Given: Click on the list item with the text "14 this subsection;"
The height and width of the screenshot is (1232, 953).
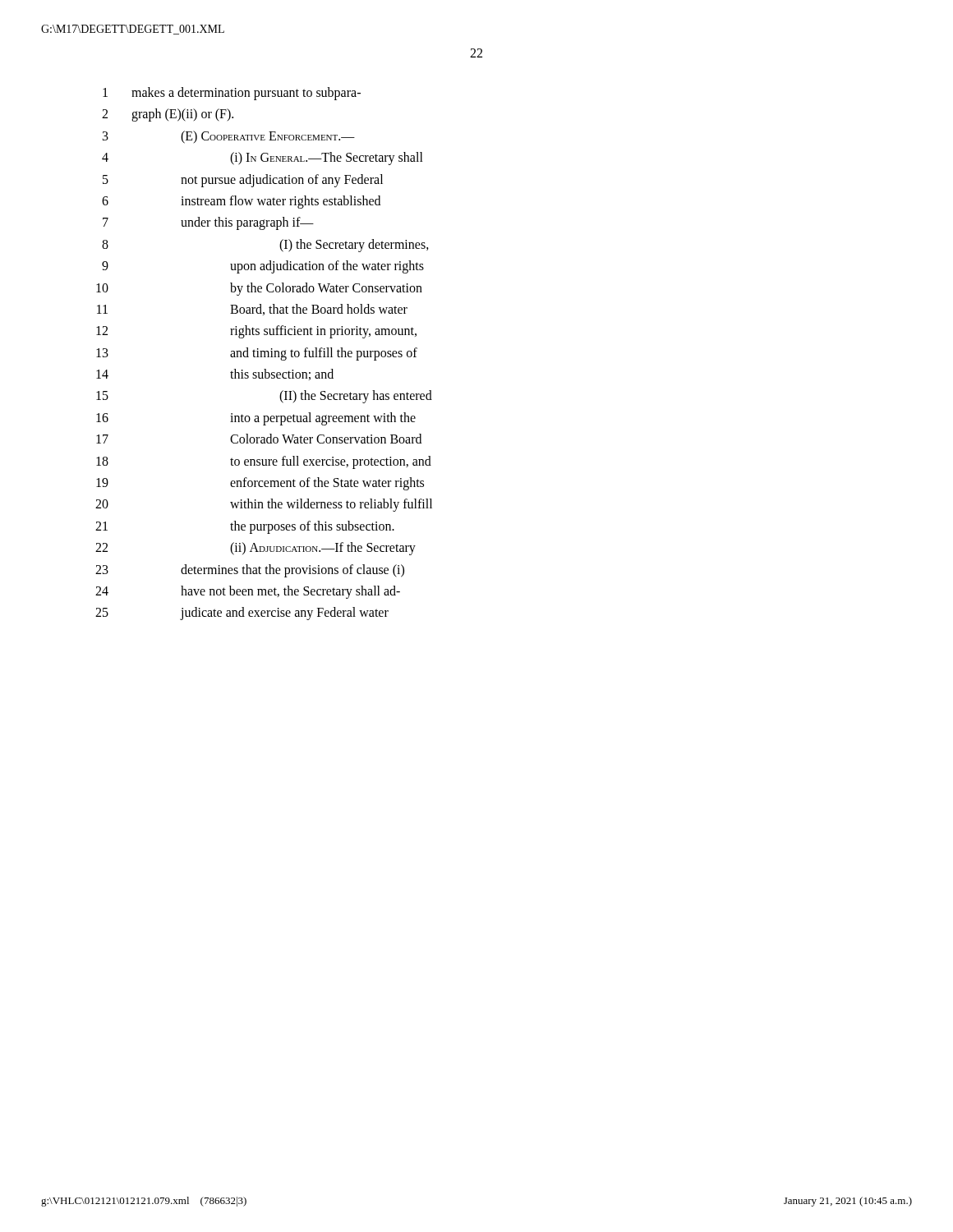Looking at the screenshot, I should 104,374.
